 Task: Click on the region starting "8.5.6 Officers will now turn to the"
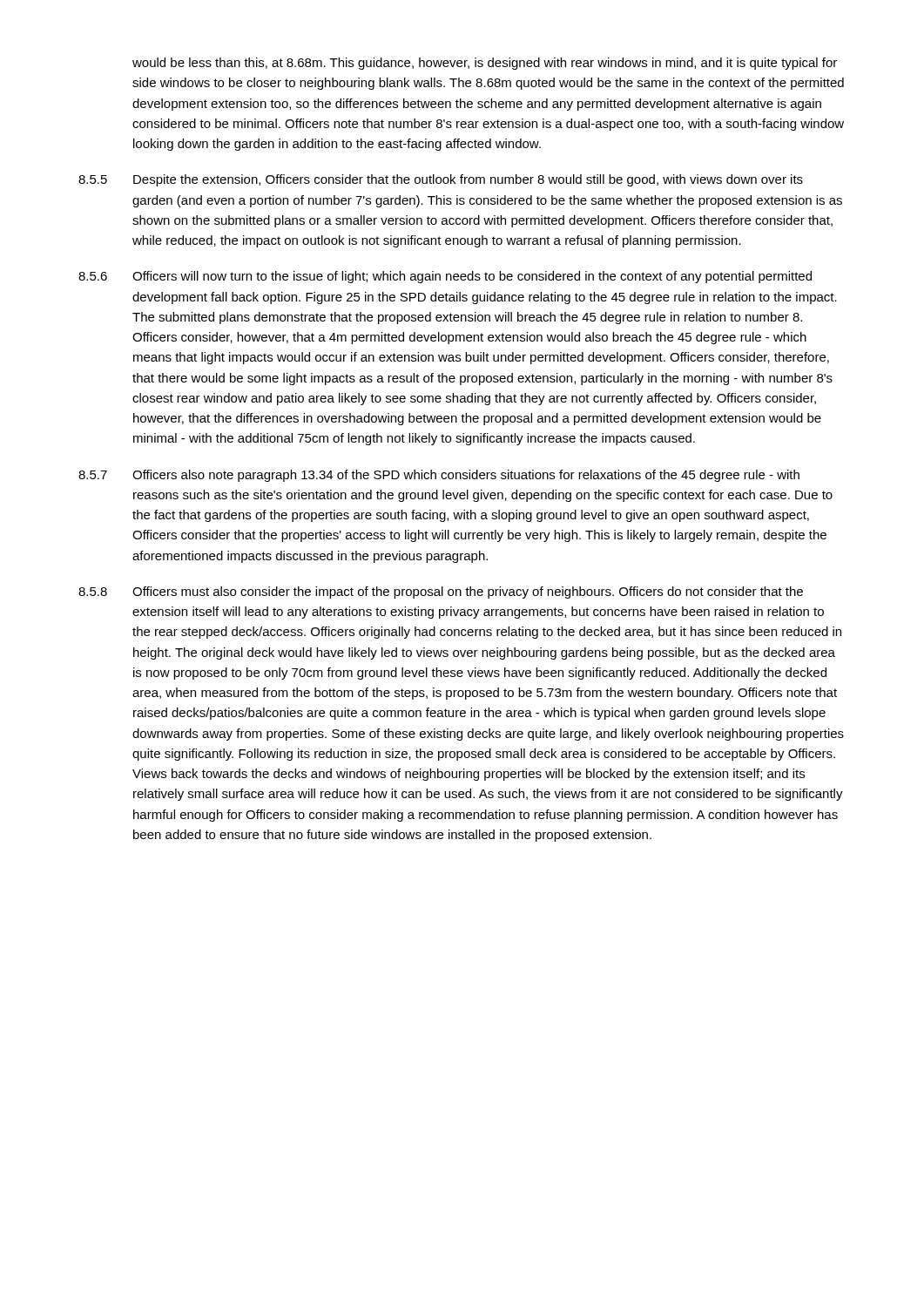pyautogui.click(x=462, y=357)
